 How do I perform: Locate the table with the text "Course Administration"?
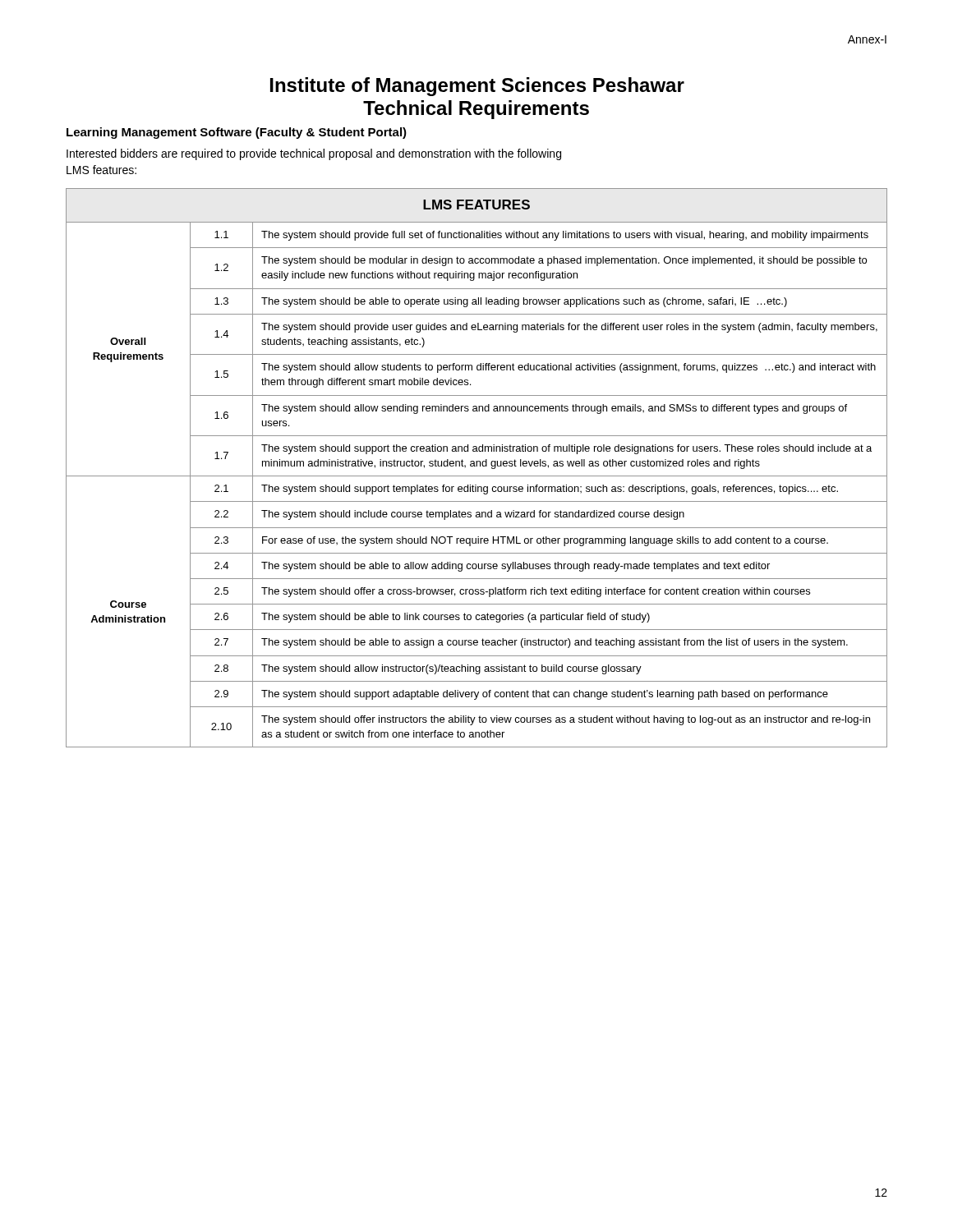[x=476, y=468]
